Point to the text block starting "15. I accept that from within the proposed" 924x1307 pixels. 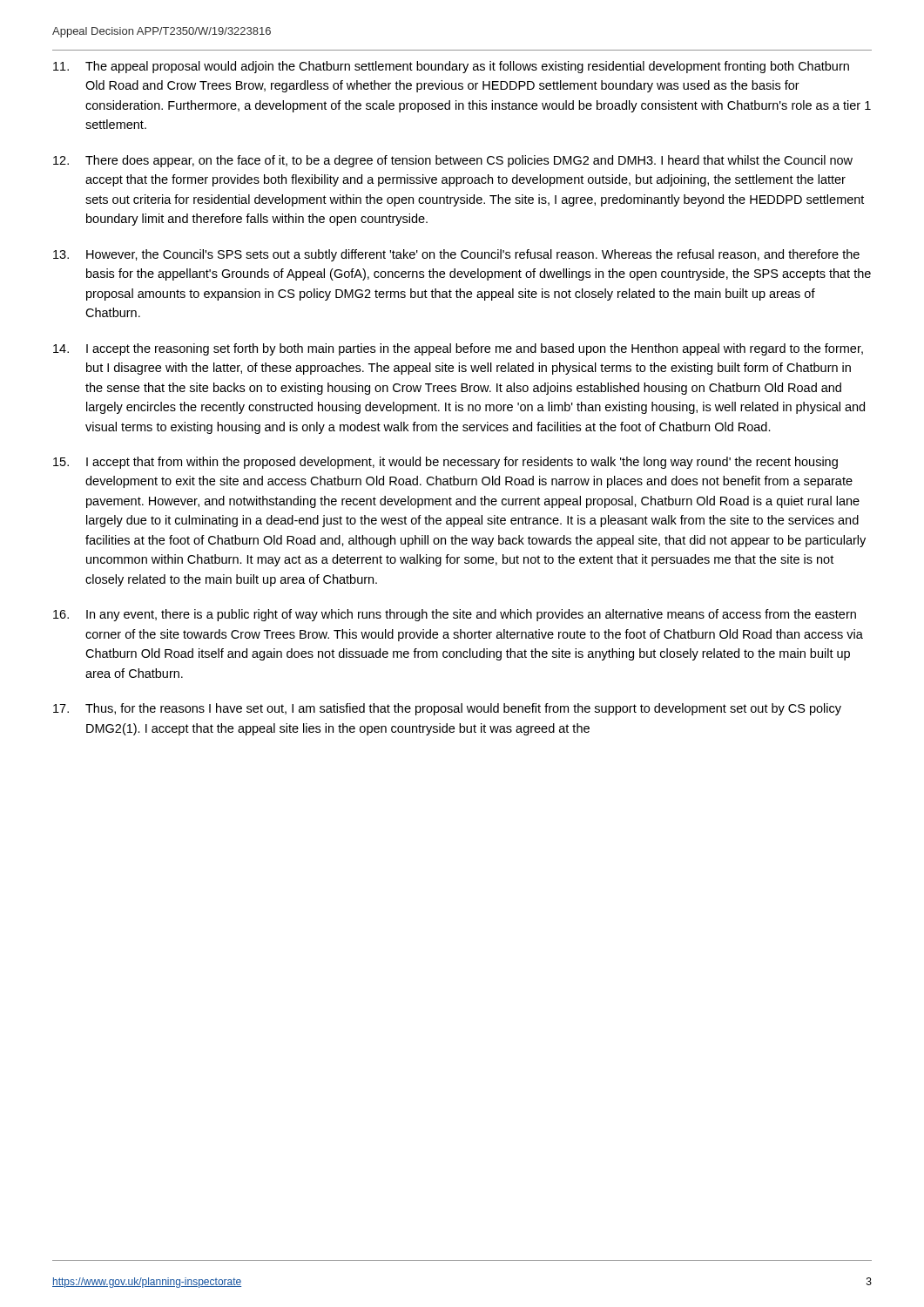coord(462,521)
